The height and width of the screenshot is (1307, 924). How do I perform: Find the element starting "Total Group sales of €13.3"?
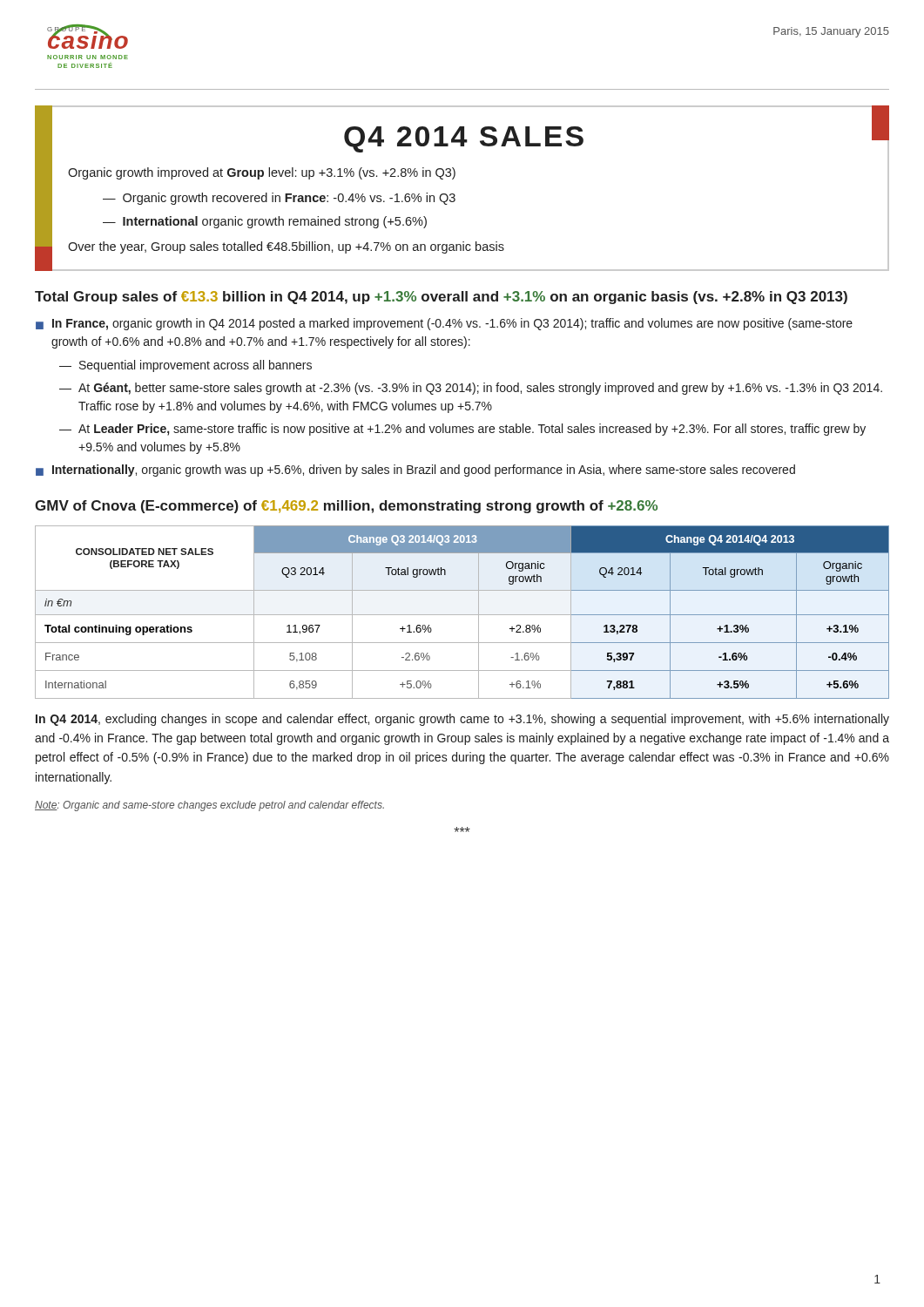(x=441, y=297)
